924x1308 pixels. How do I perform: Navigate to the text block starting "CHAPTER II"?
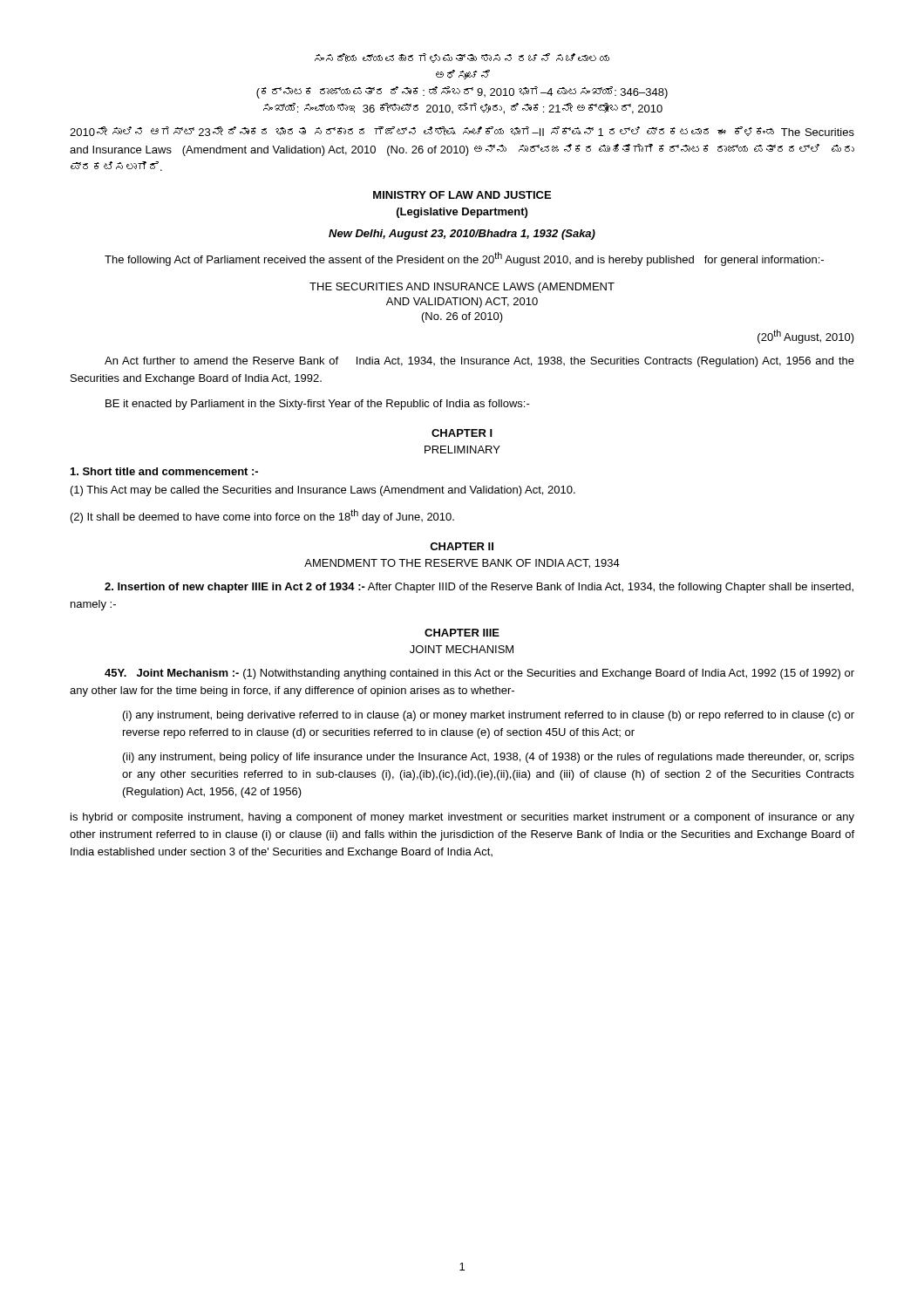[x=462, y=546]
